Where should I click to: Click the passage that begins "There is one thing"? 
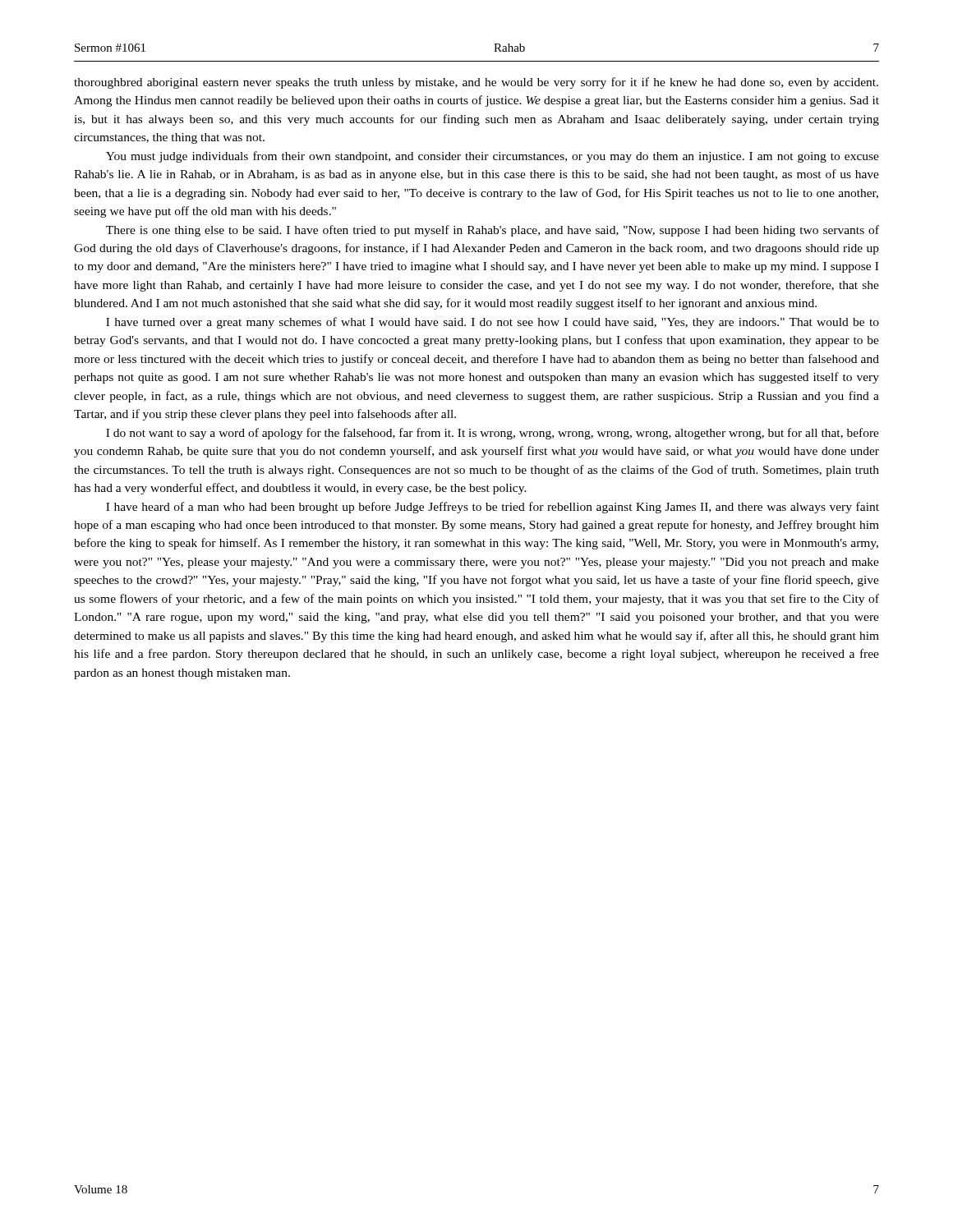click(476, 267)
